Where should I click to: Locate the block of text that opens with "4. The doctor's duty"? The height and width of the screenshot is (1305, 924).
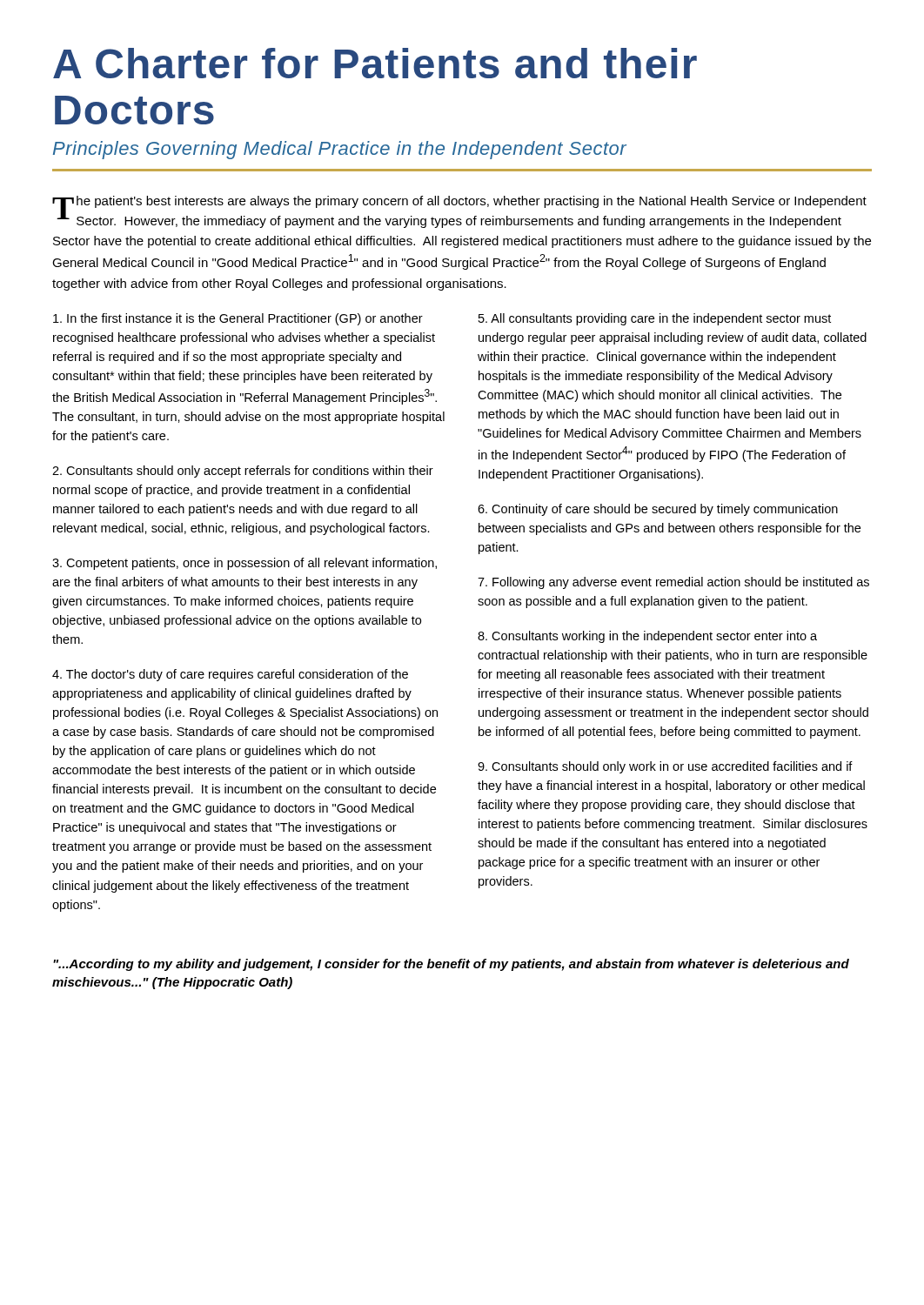click(249, 789)
